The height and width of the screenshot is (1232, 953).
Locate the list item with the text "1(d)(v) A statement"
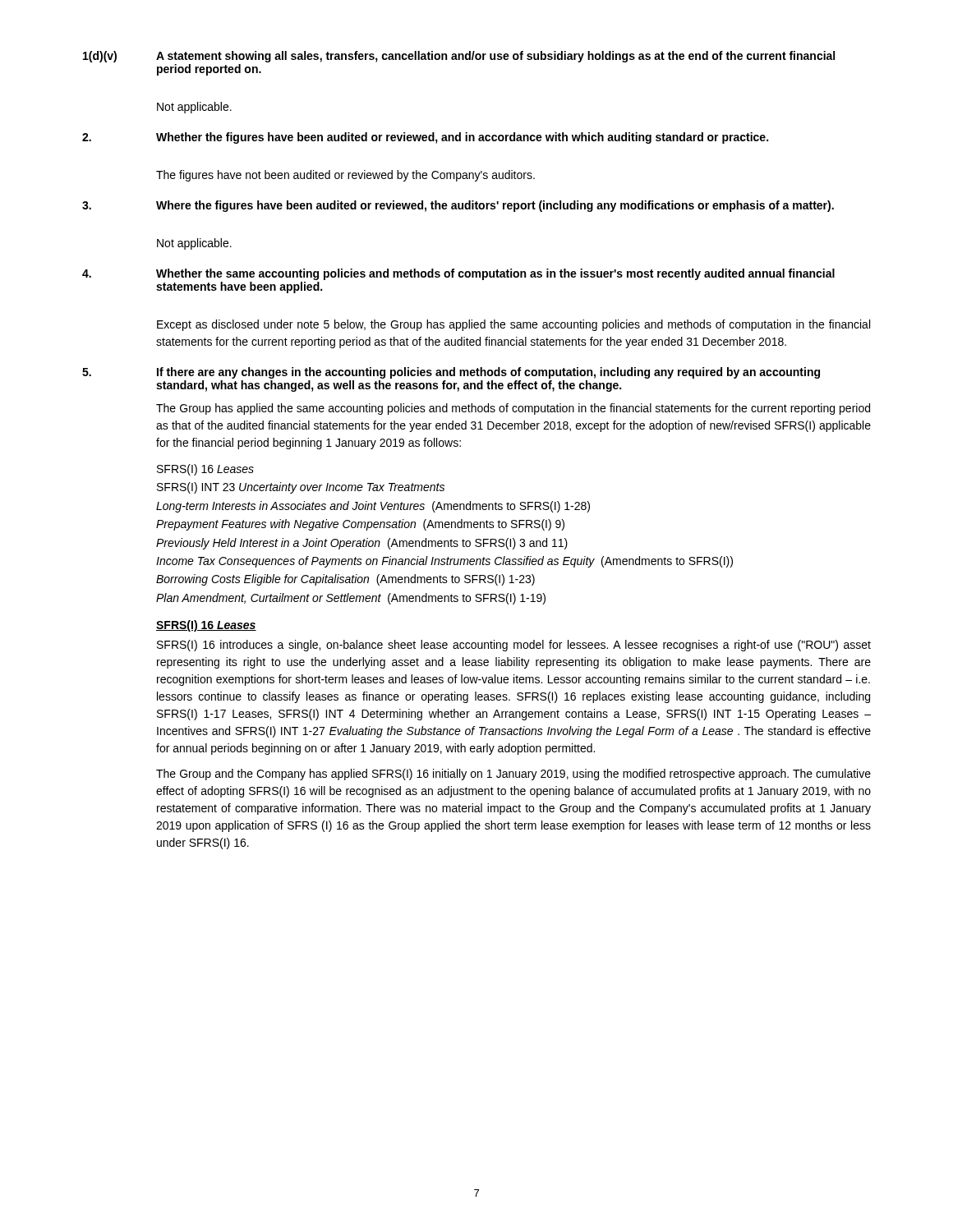tap(476, 67)
